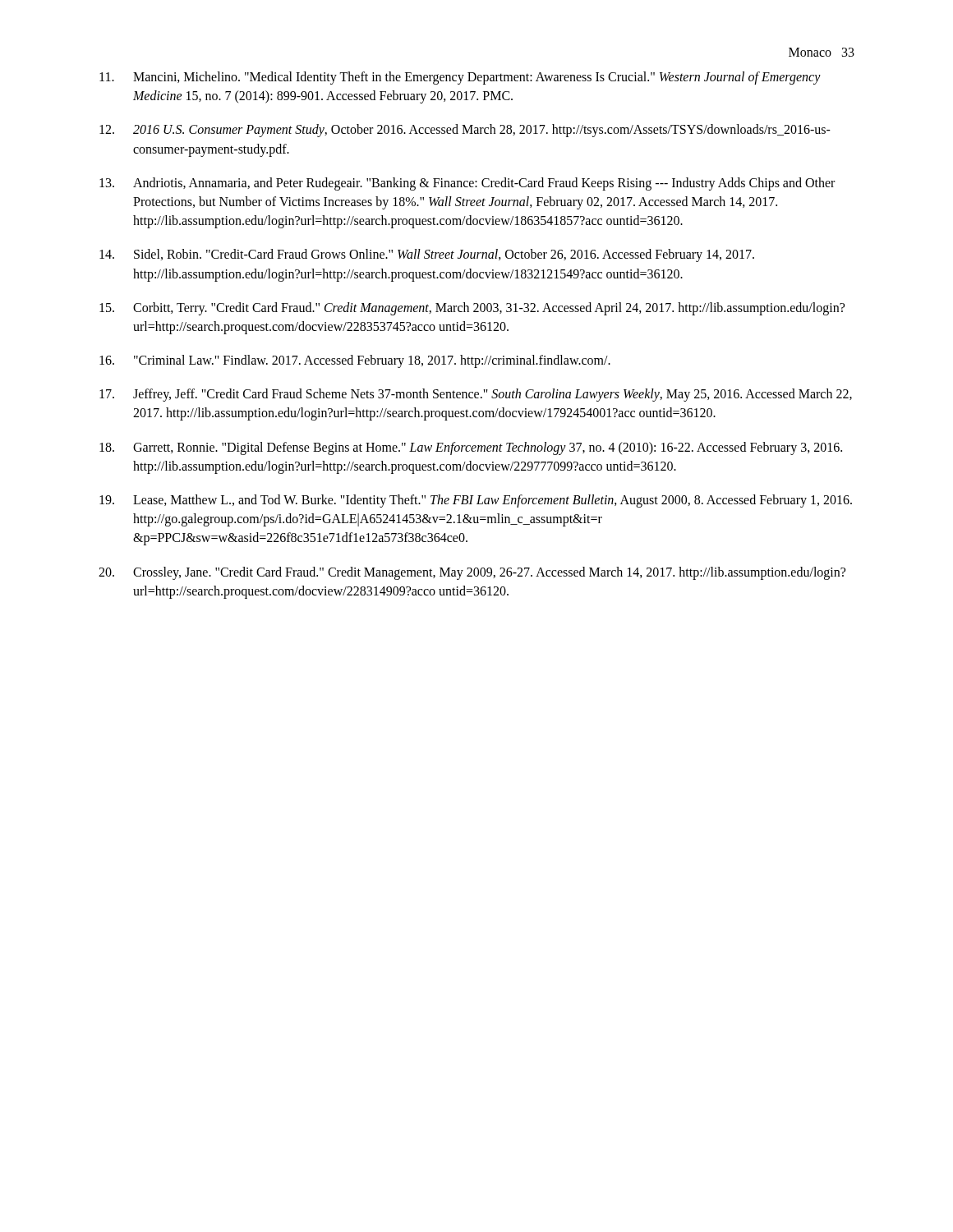Viewport: 953px width, 1232px height.
Task: Select the text block starting "18. Garrett, Ronnie. "Digital Defense Begins at"
Action: [476, 457]
